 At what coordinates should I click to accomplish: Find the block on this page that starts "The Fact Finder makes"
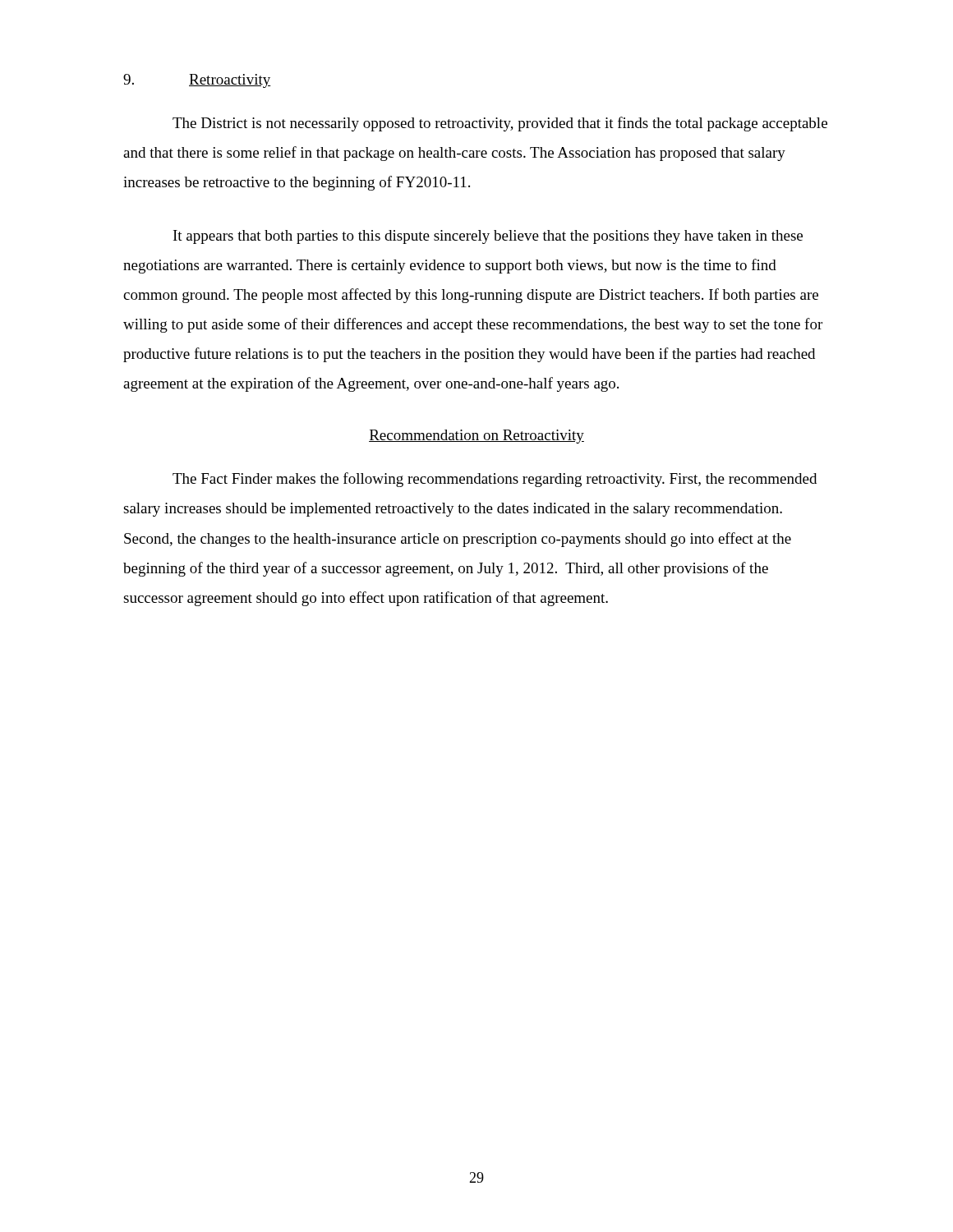[476, 538]
